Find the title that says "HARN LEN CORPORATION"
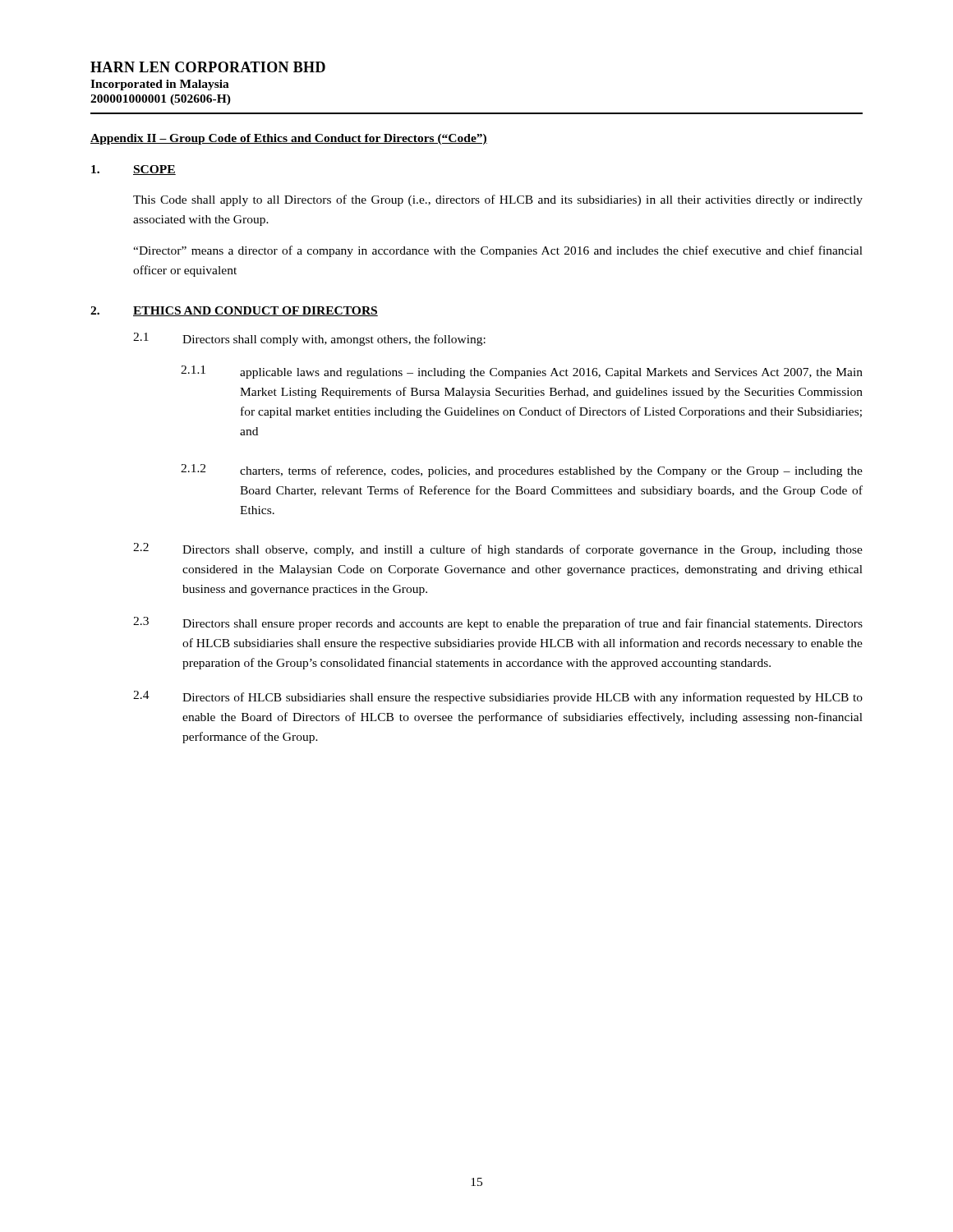 pos(208,67)
